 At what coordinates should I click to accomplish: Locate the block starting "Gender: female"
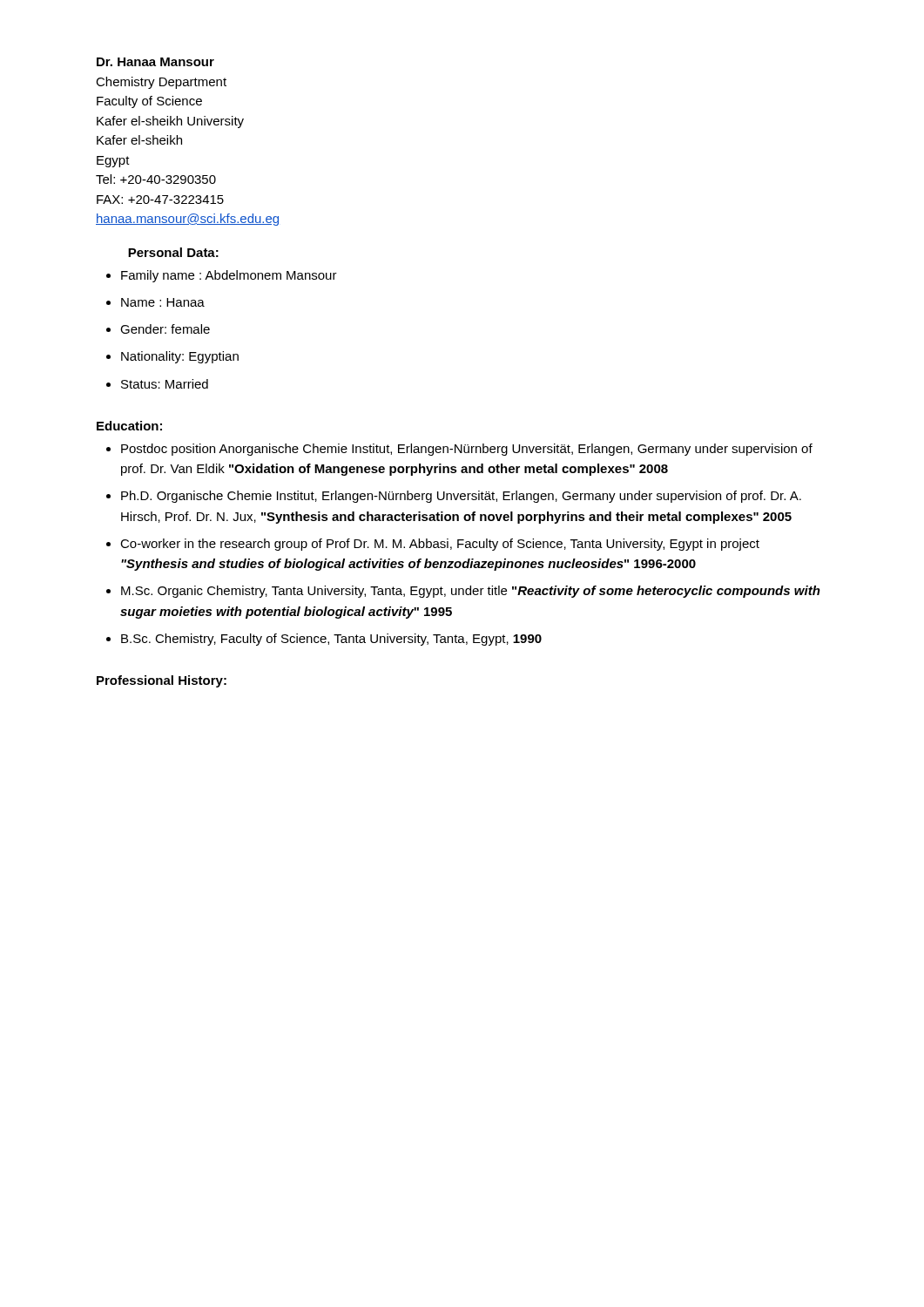(x=165, y=329)
